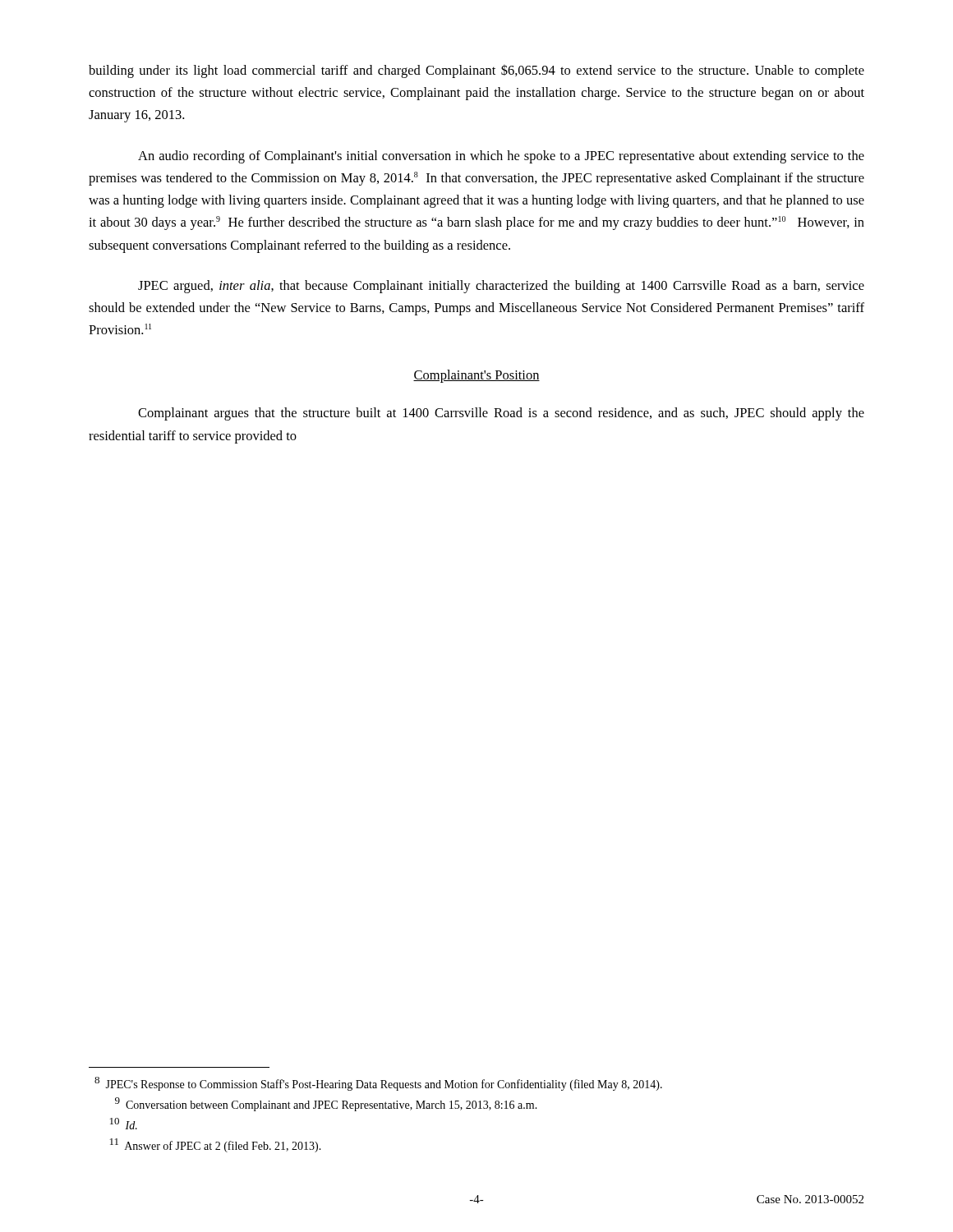Point to the block beginning "9 Conversation between Complainant and JPEC"
Screen dimensions: 1232x953
pos(313,1104)
